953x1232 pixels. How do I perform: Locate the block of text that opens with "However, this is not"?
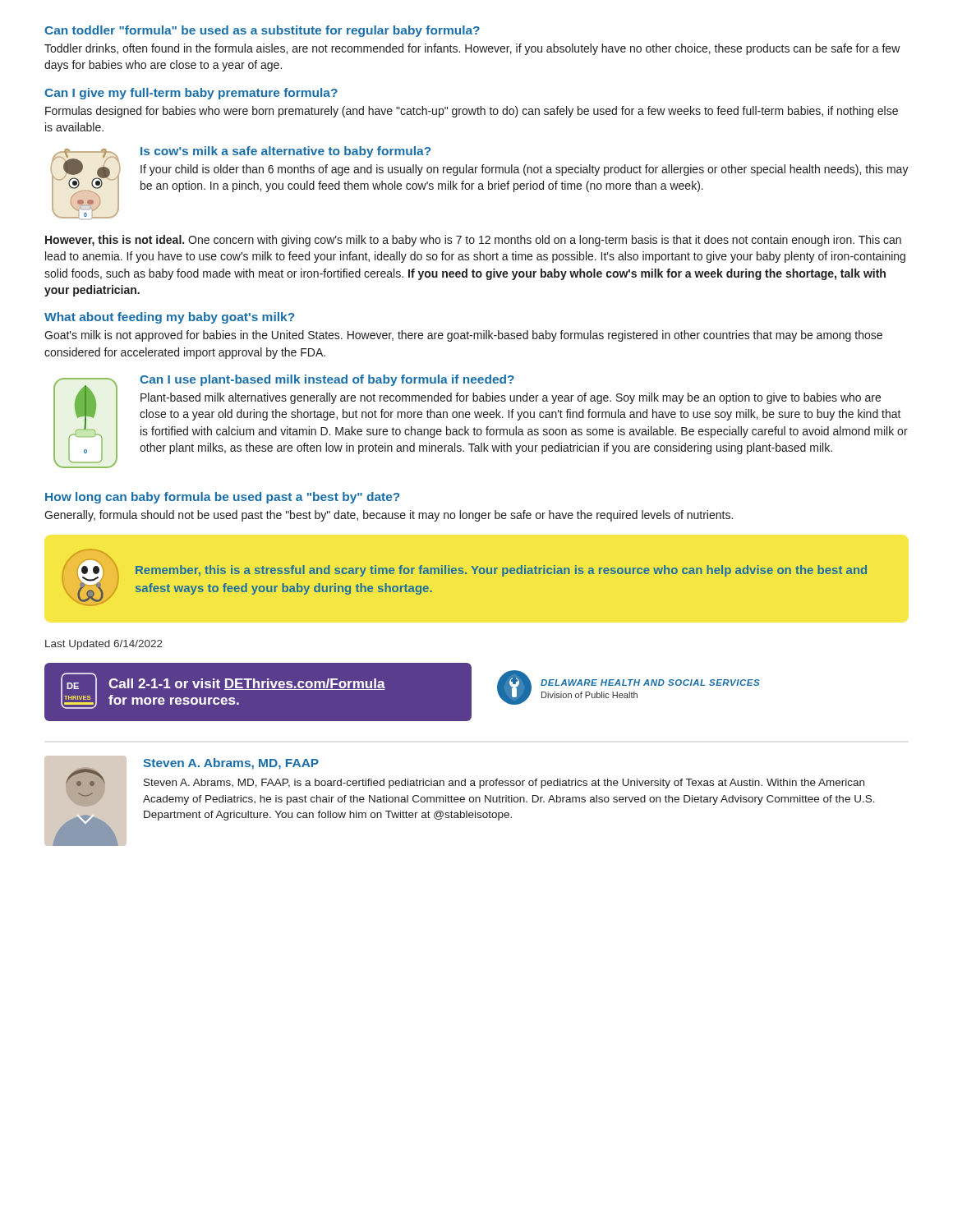(x=475, y=265)
